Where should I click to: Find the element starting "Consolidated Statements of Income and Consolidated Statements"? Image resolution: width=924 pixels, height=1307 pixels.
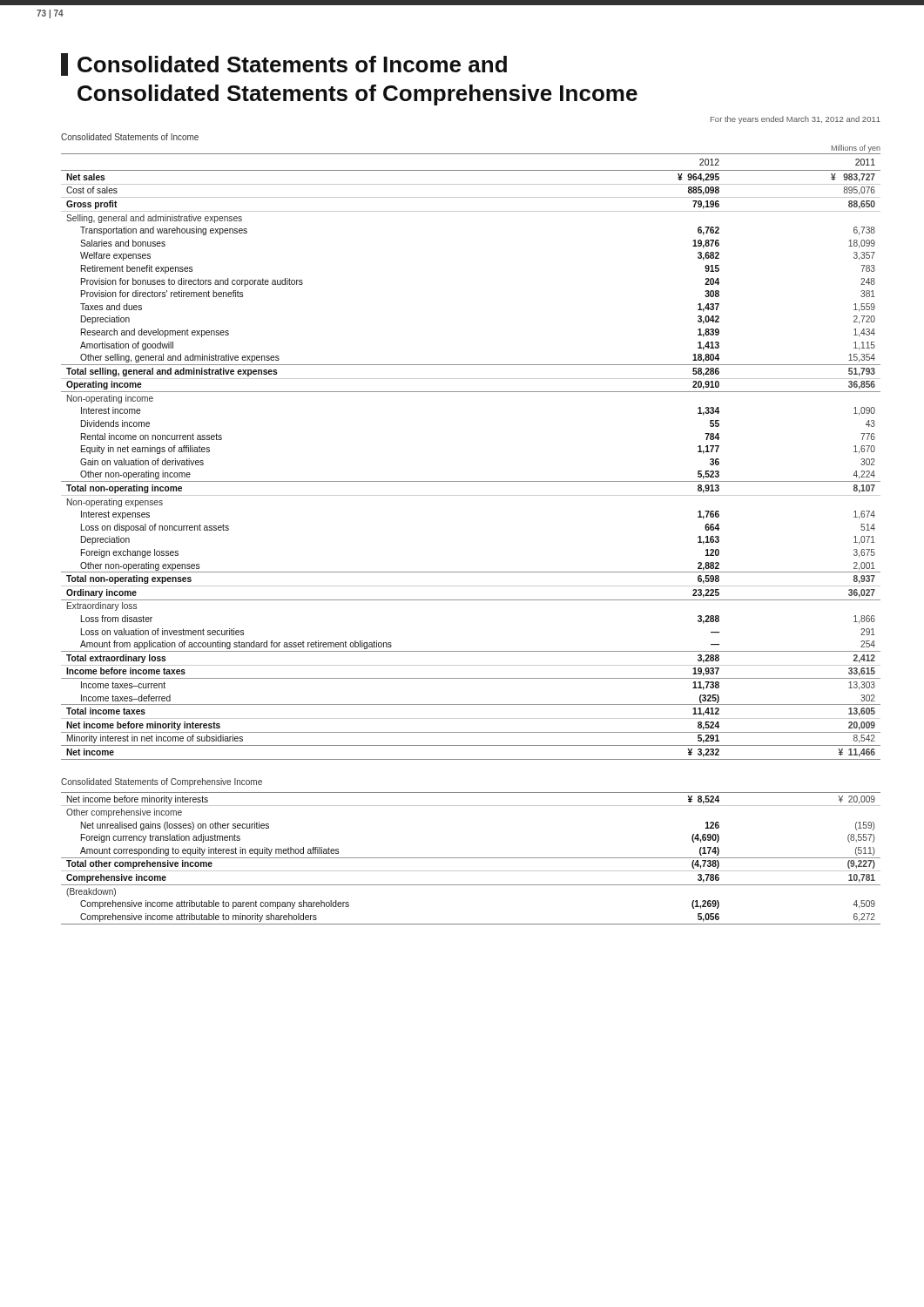tap(471, 79)
